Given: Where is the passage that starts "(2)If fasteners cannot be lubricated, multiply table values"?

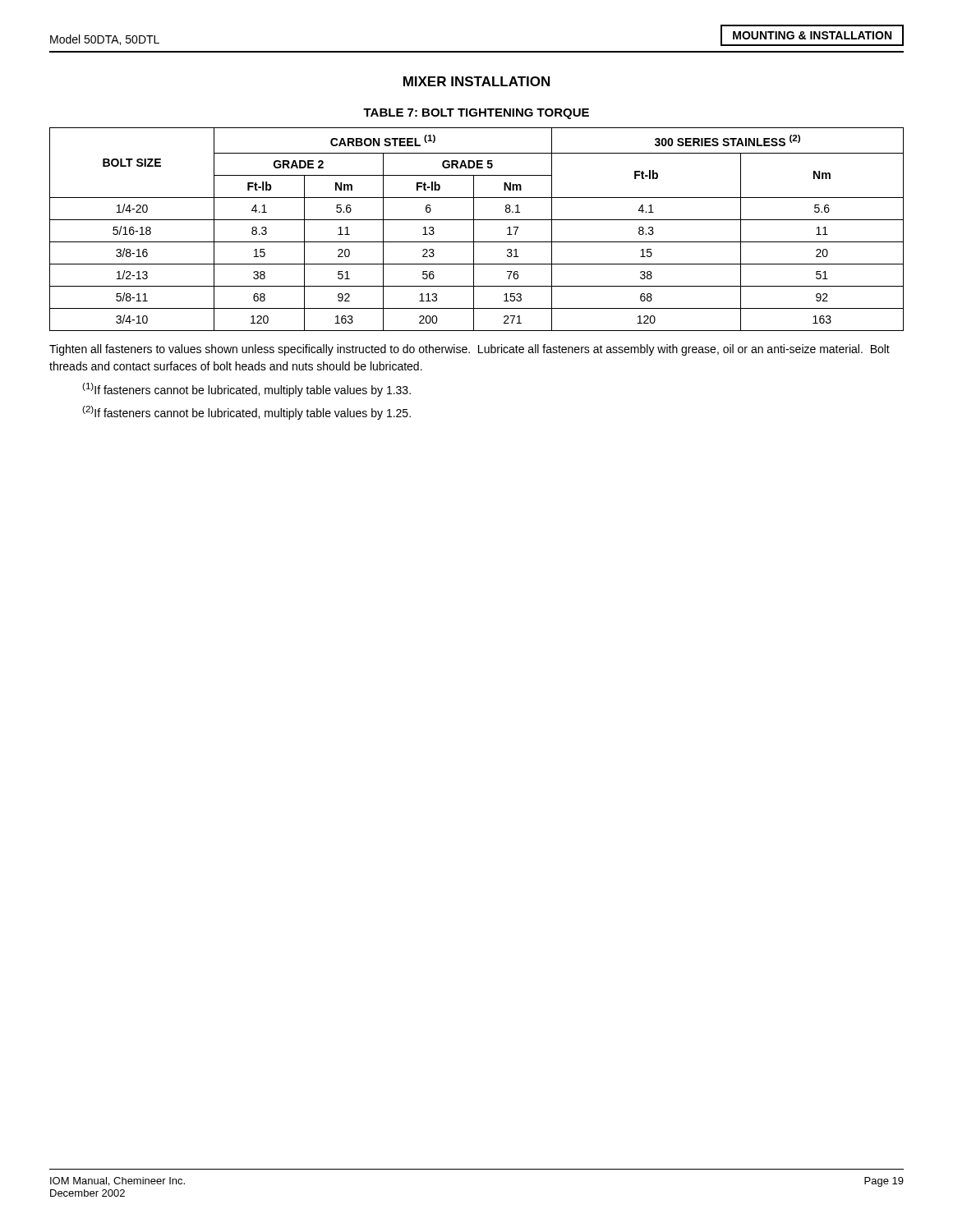Looking at the screenshot, I should click(247, 412).
